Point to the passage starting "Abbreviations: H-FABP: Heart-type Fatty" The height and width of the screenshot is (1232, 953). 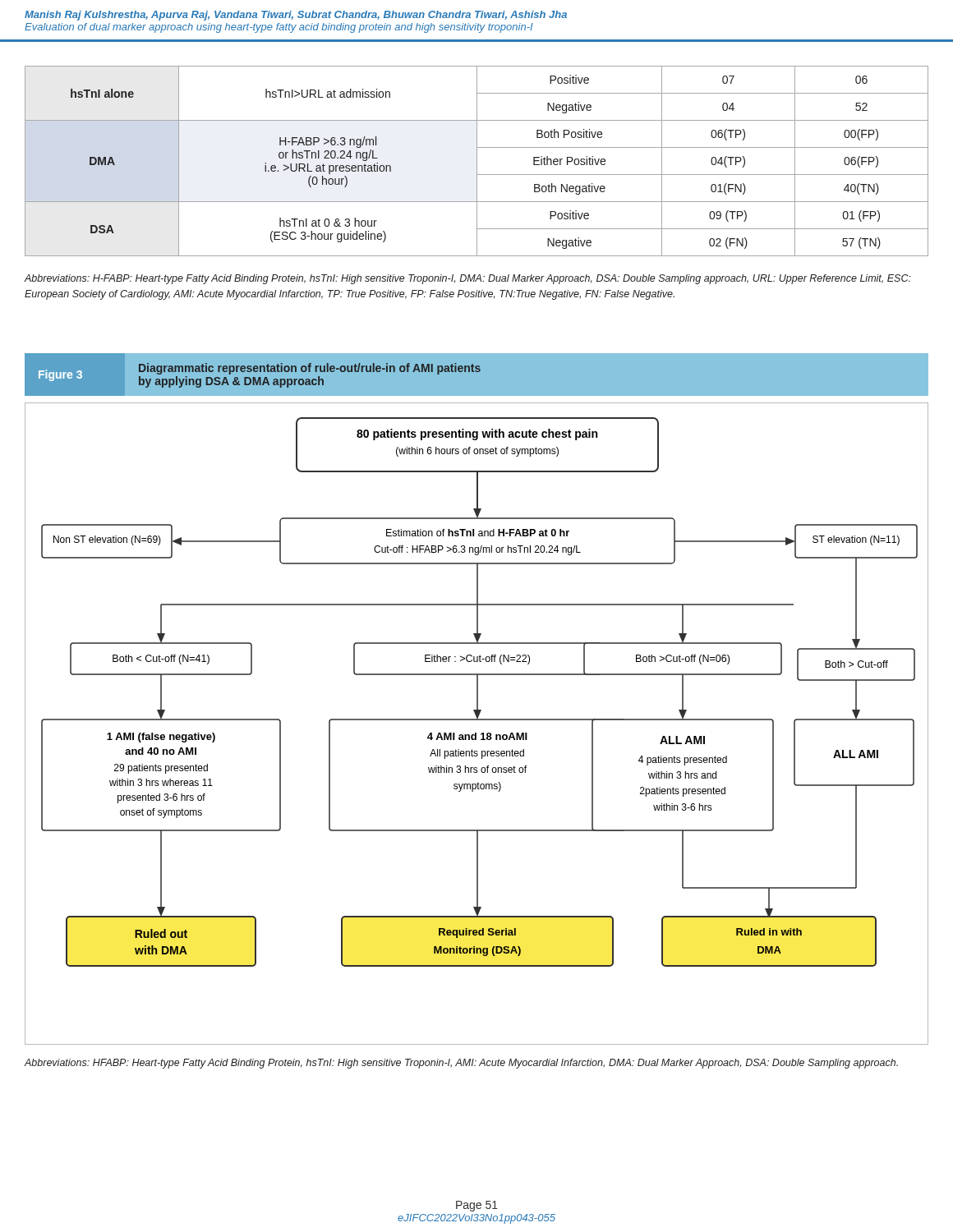point(468,286)
